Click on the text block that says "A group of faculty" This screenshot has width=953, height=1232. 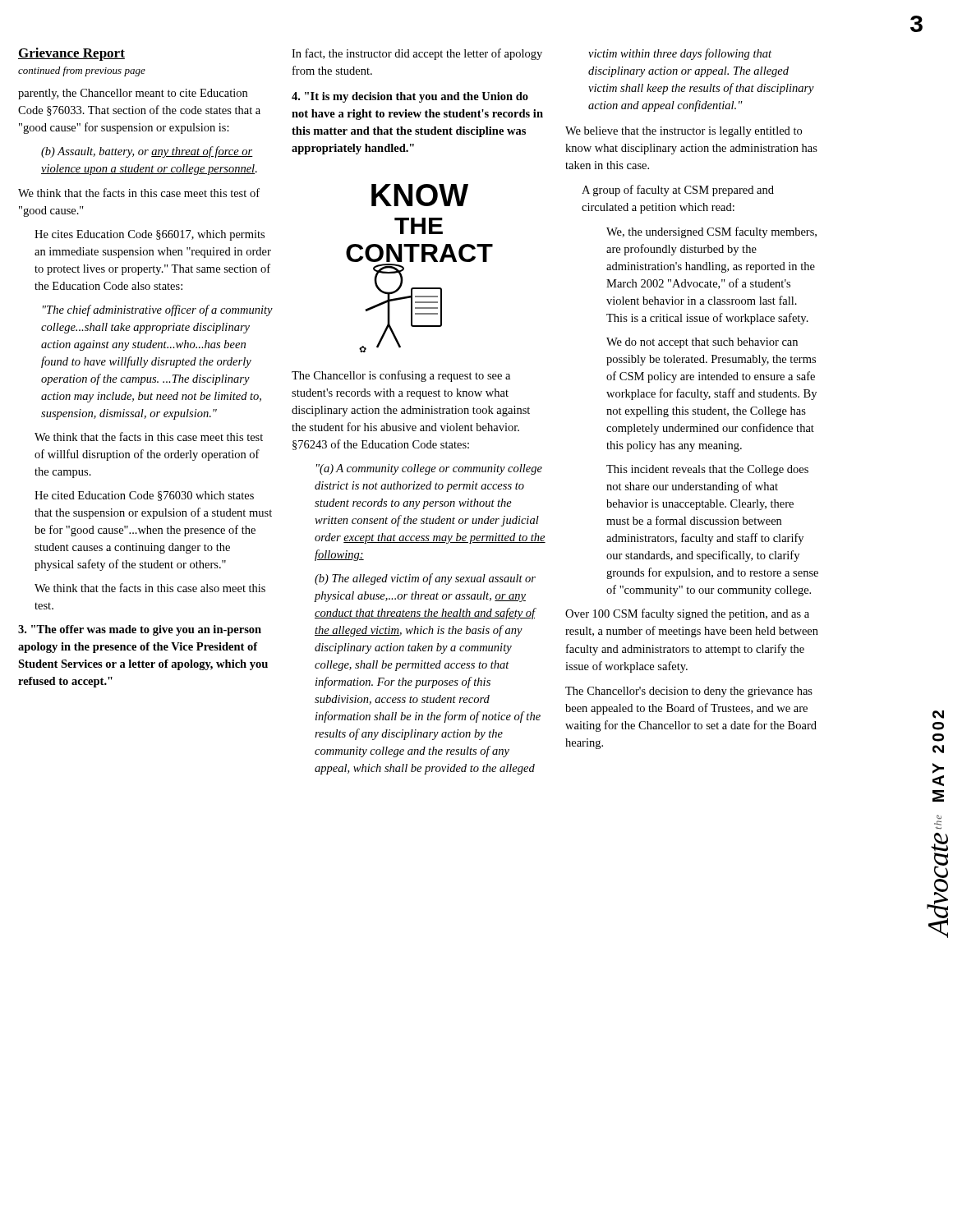tap(701, 199)
